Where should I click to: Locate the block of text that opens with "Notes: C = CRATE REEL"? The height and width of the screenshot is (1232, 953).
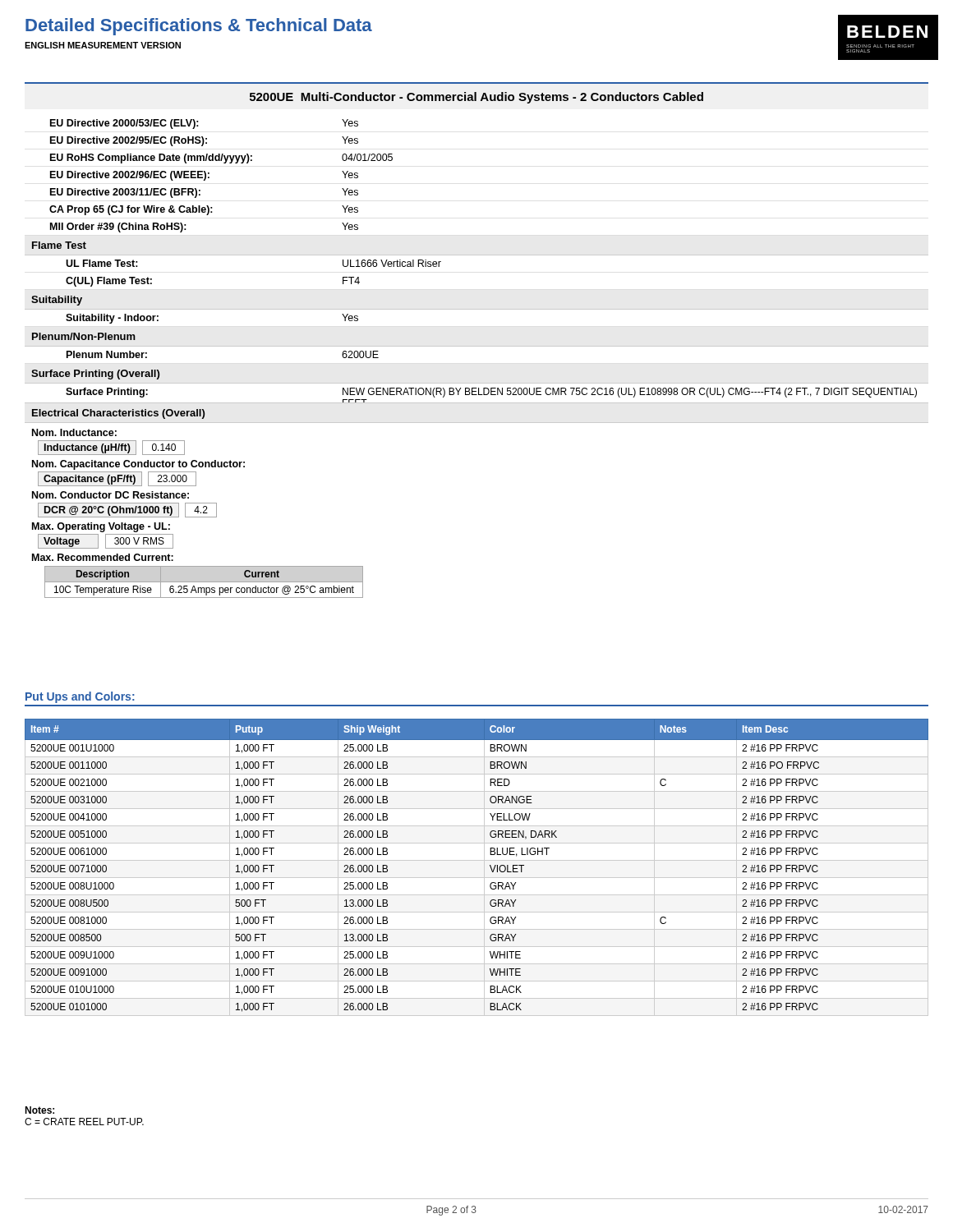84,1116
